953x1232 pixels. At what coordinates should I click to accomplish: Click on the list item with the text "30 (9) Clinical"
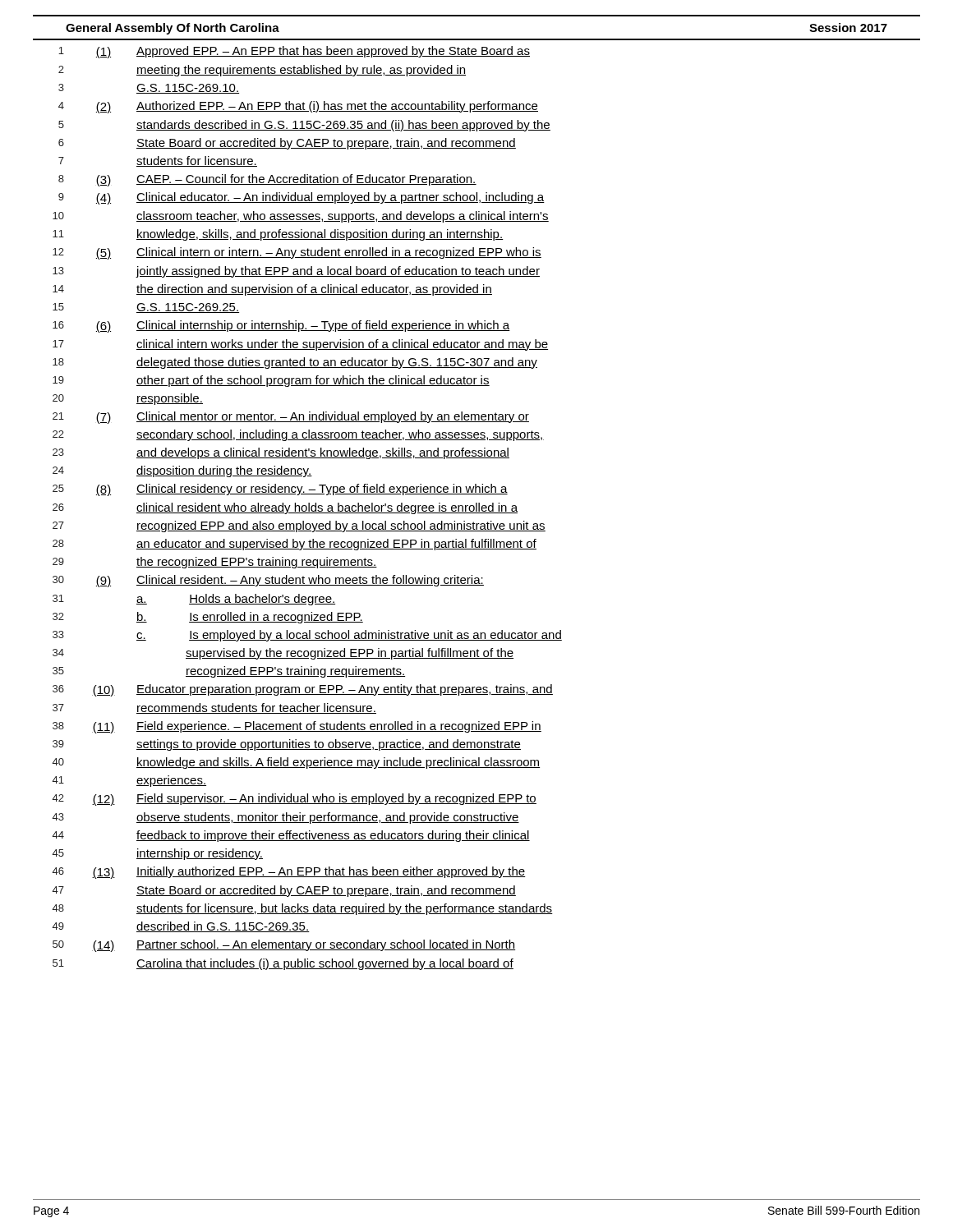[476, 625]
